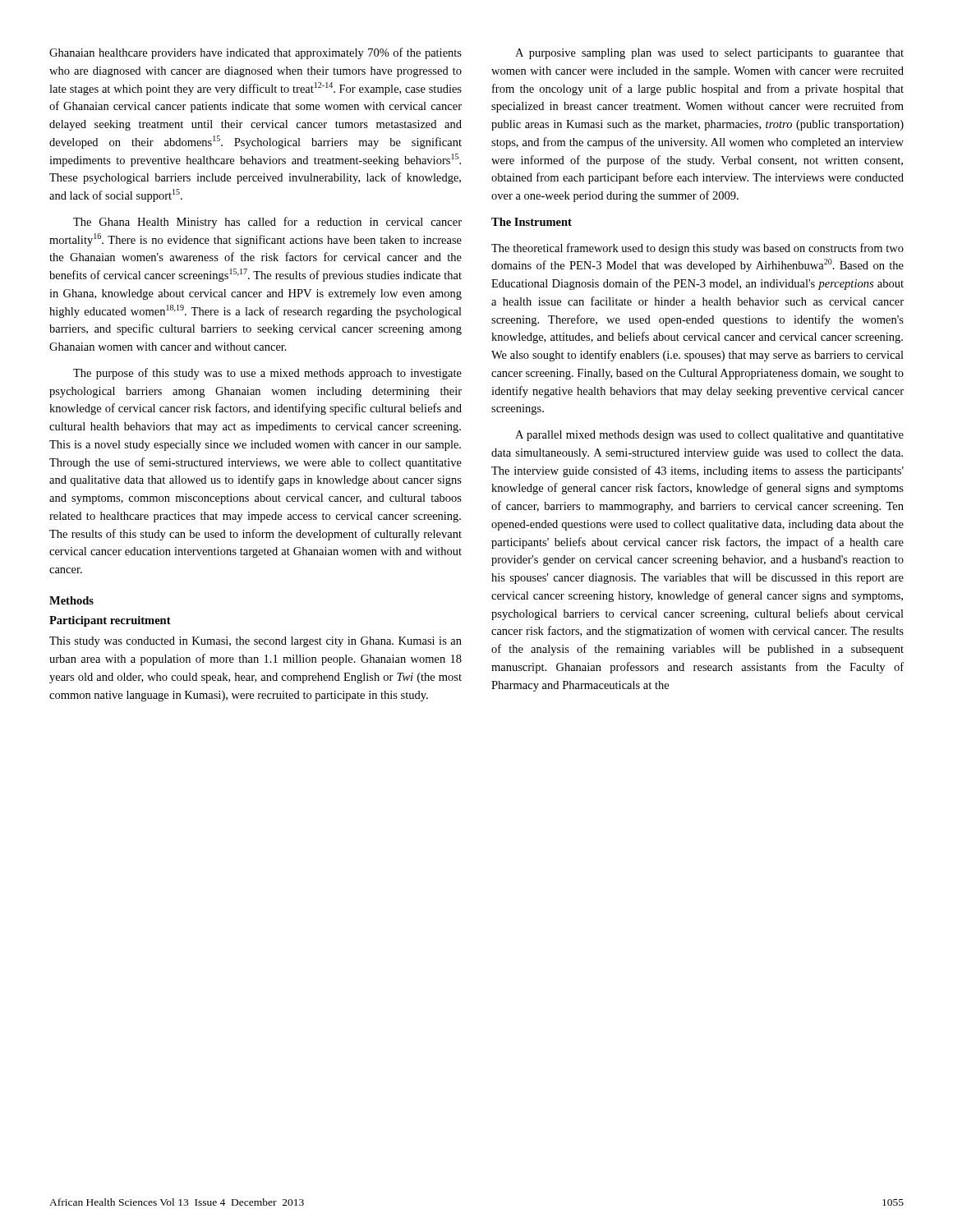This screenshot has width=953, height=1232.
Task: Locate the block starting "A purposive sampling plan was used to select"
Action: (698, 125)
